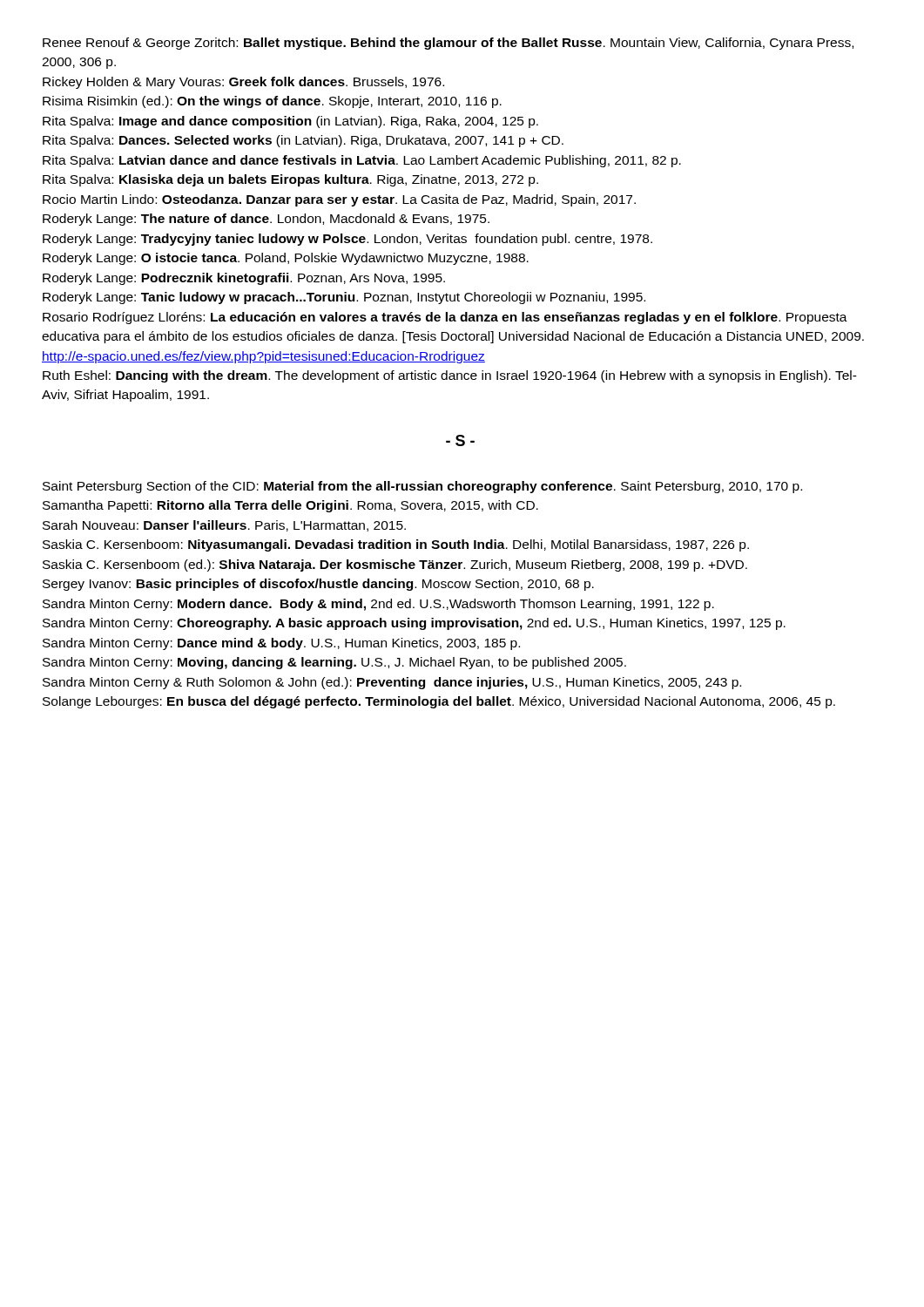Navigate to the text block starting "Rita Spalva: Dances. Selected works"
Viewport: 924px width, 1307px height.
coord(303,140)
